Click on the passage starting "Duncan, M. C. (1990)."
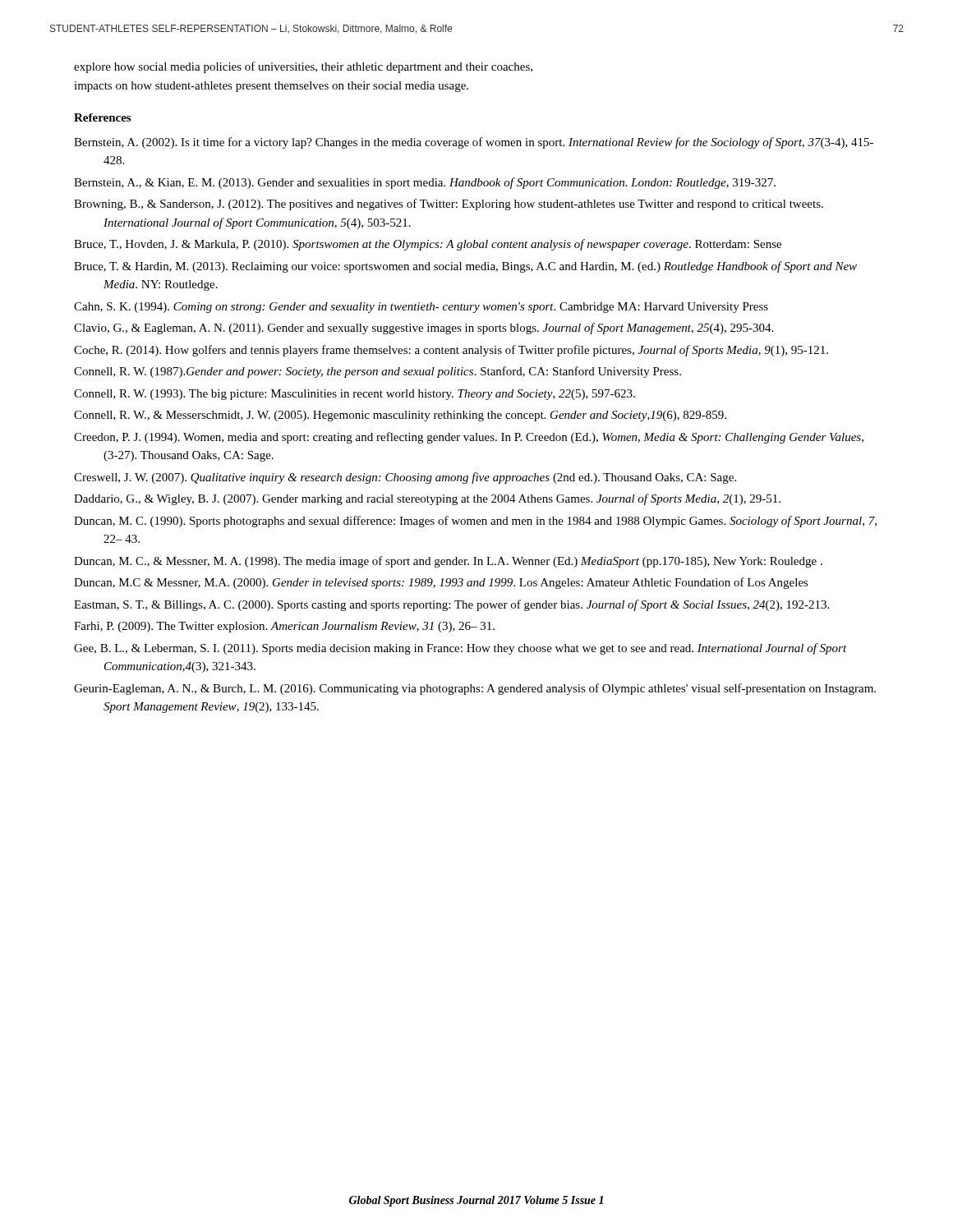953x1232 pixels. (476, 530)
